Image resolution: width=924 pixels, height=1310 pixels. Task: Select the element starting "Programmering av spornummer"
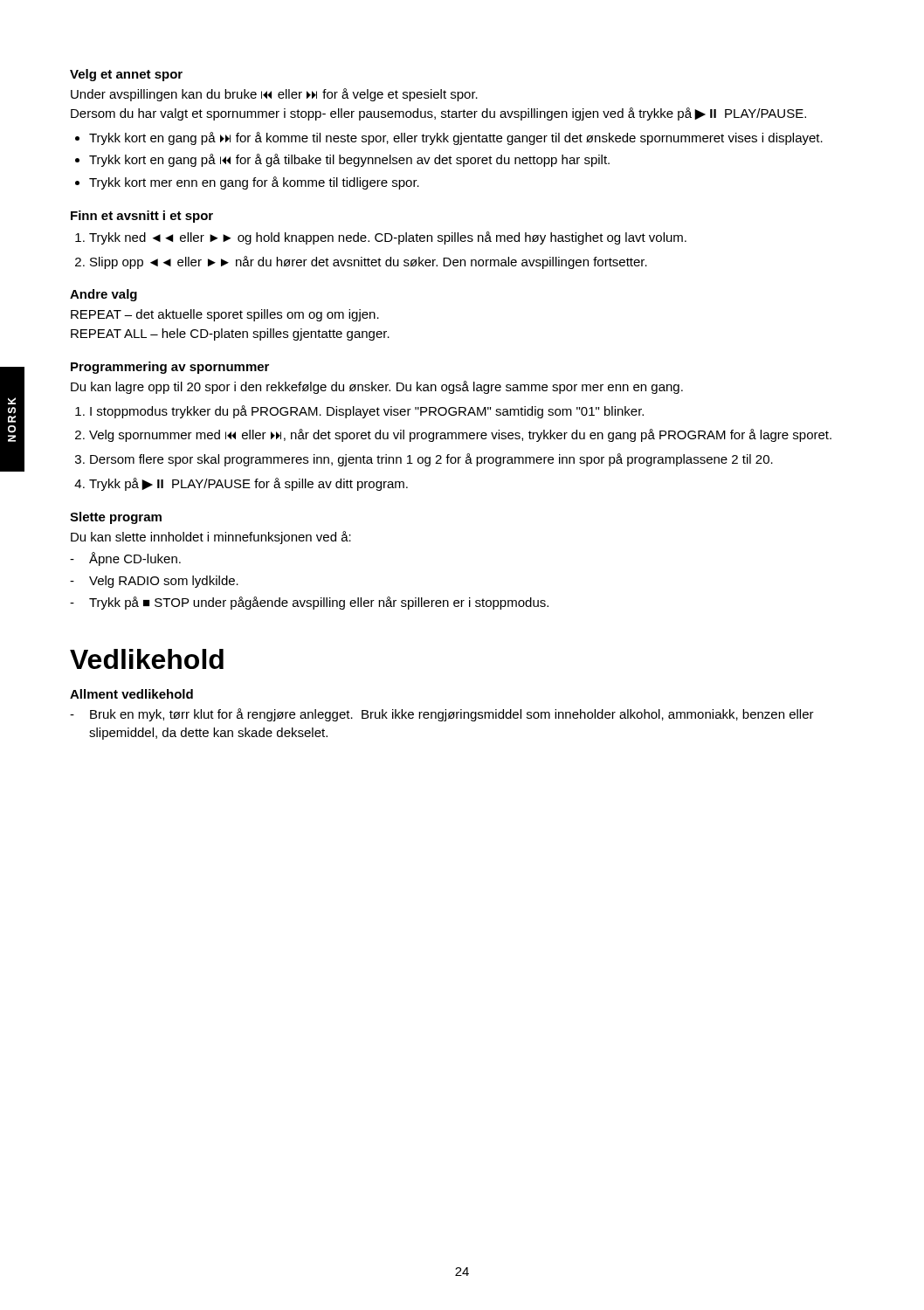(170, 366)
